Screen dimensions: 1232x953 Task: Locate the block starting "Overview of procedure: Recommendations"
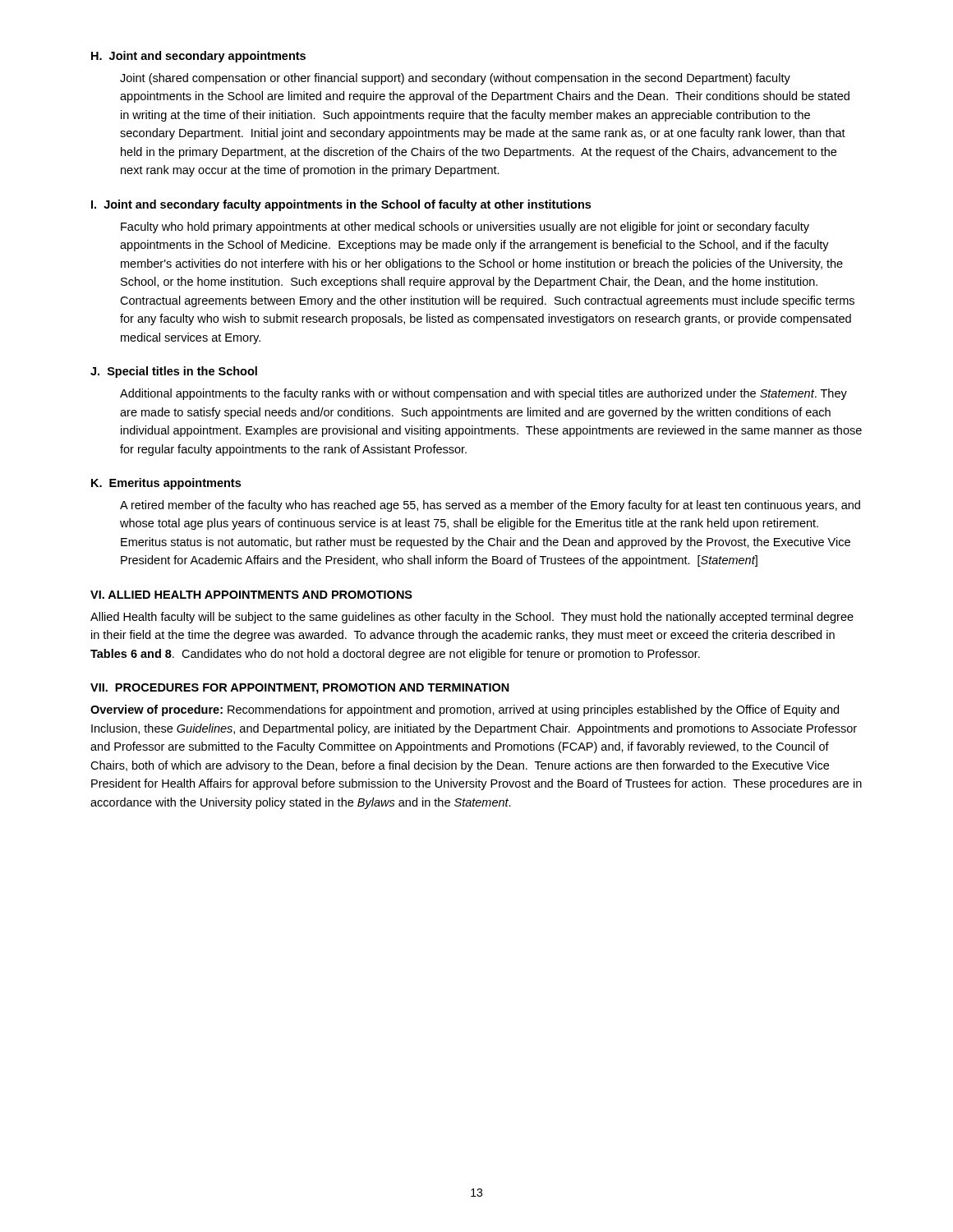pos(476,756)
